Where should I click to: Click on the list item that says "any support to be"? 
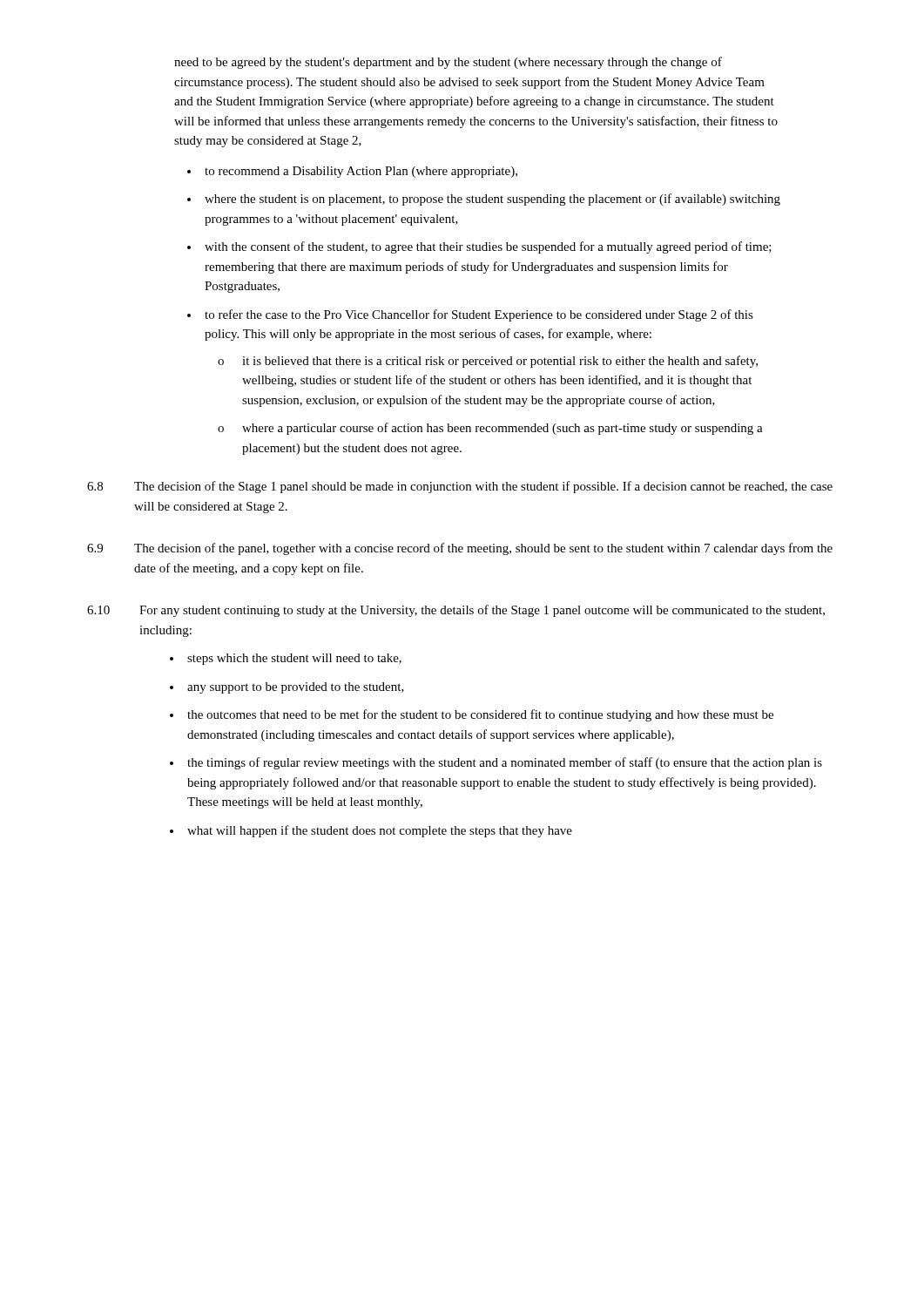(x=296, y=688)
